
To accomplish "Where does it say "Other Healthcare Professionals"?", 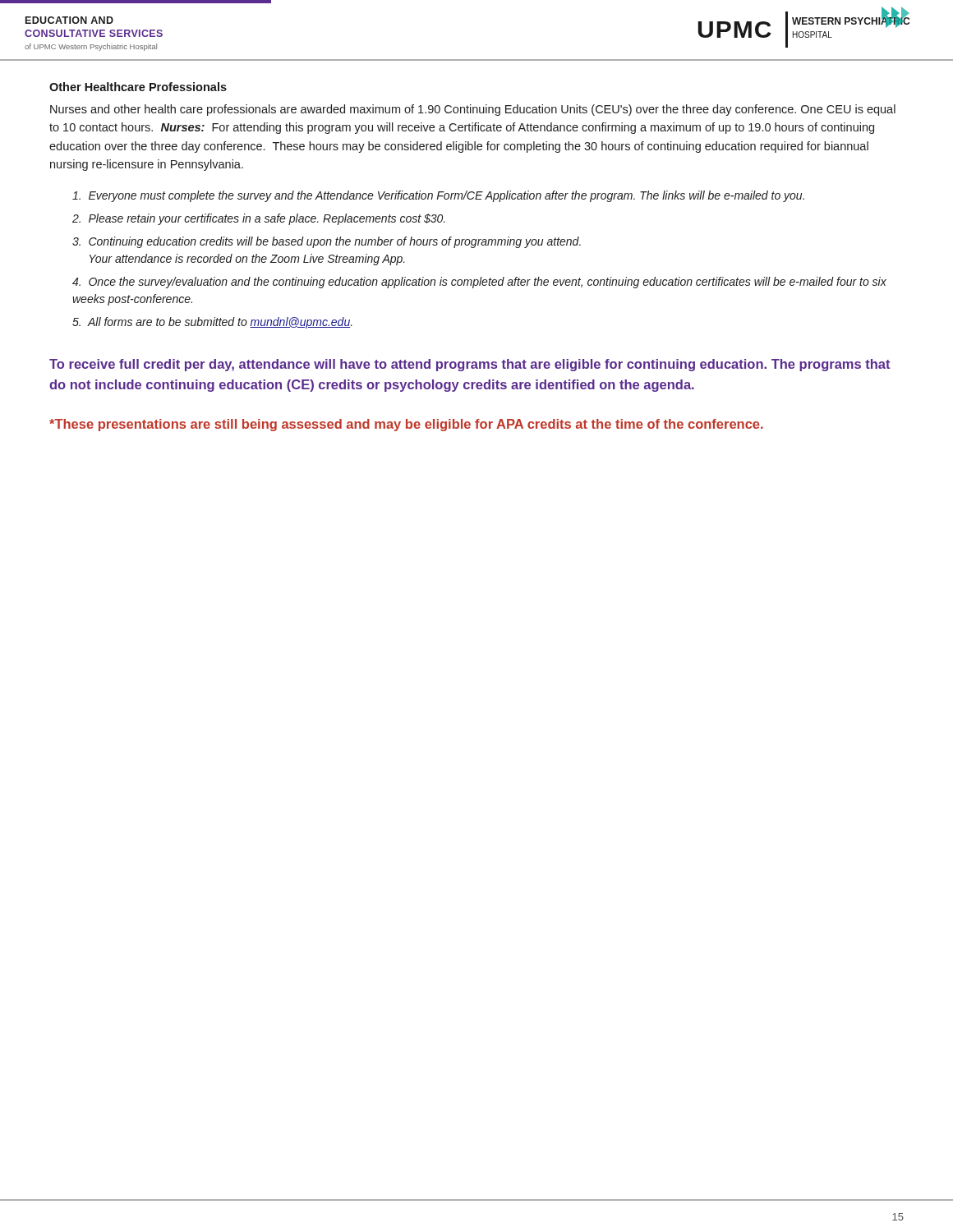I will point(138,87).
